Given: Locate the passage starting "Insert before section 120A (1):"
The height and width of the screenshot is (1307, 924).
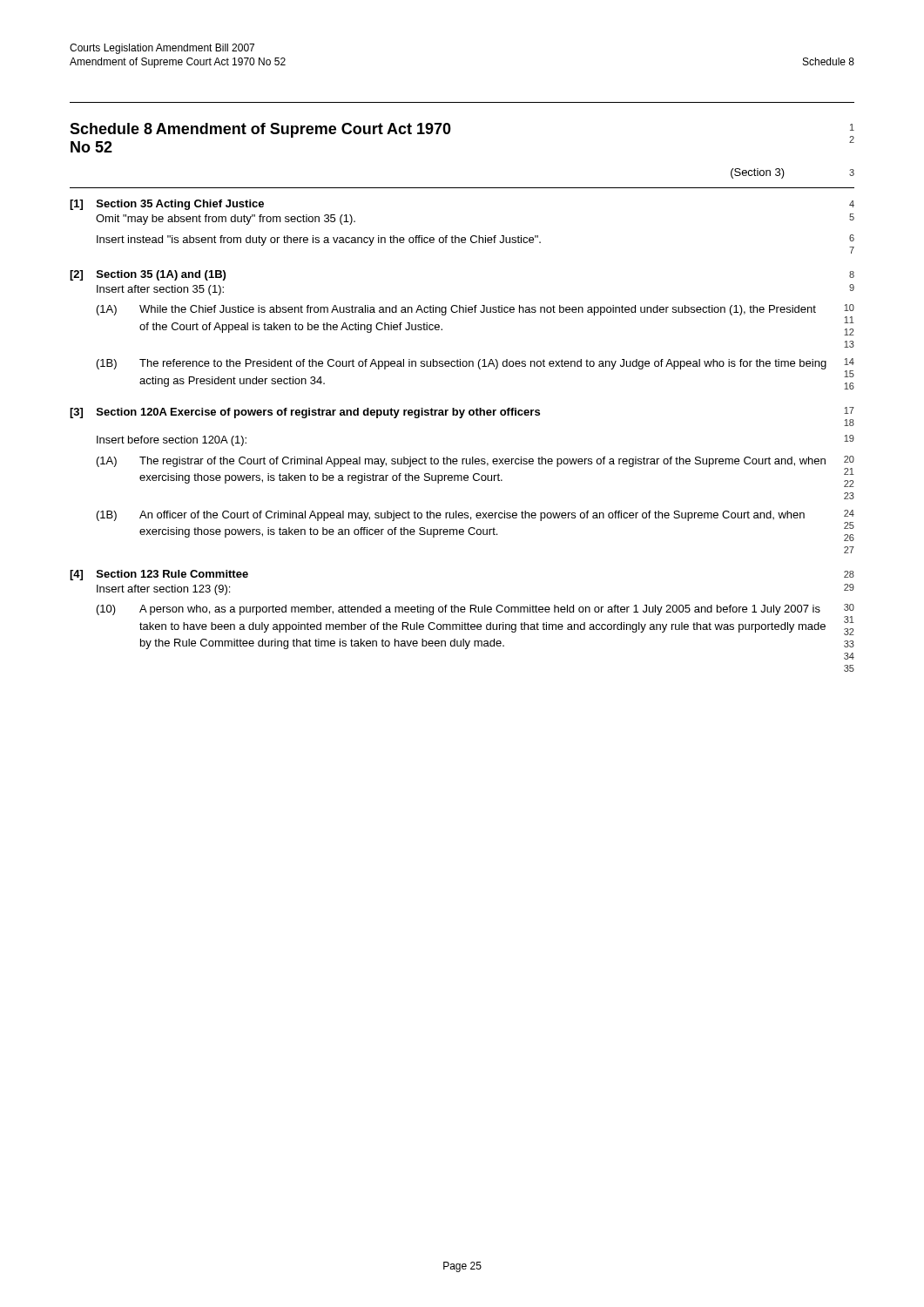Looking at the screenshot, I should click(x=172, y=440).
